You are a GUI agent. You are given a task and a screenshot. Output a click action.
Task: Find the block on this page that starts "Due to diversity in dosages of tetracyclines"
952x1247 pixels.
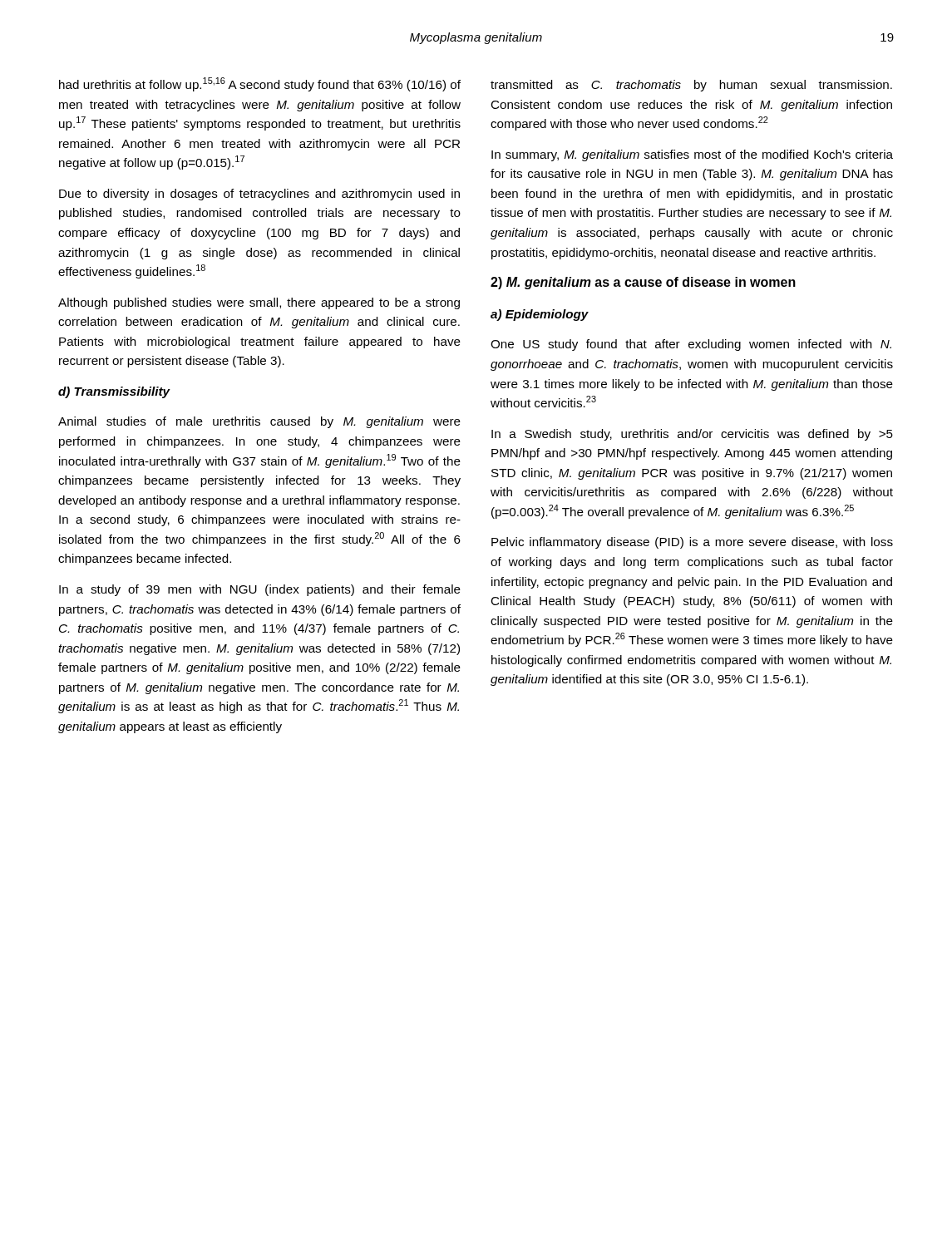click(259, 233)
